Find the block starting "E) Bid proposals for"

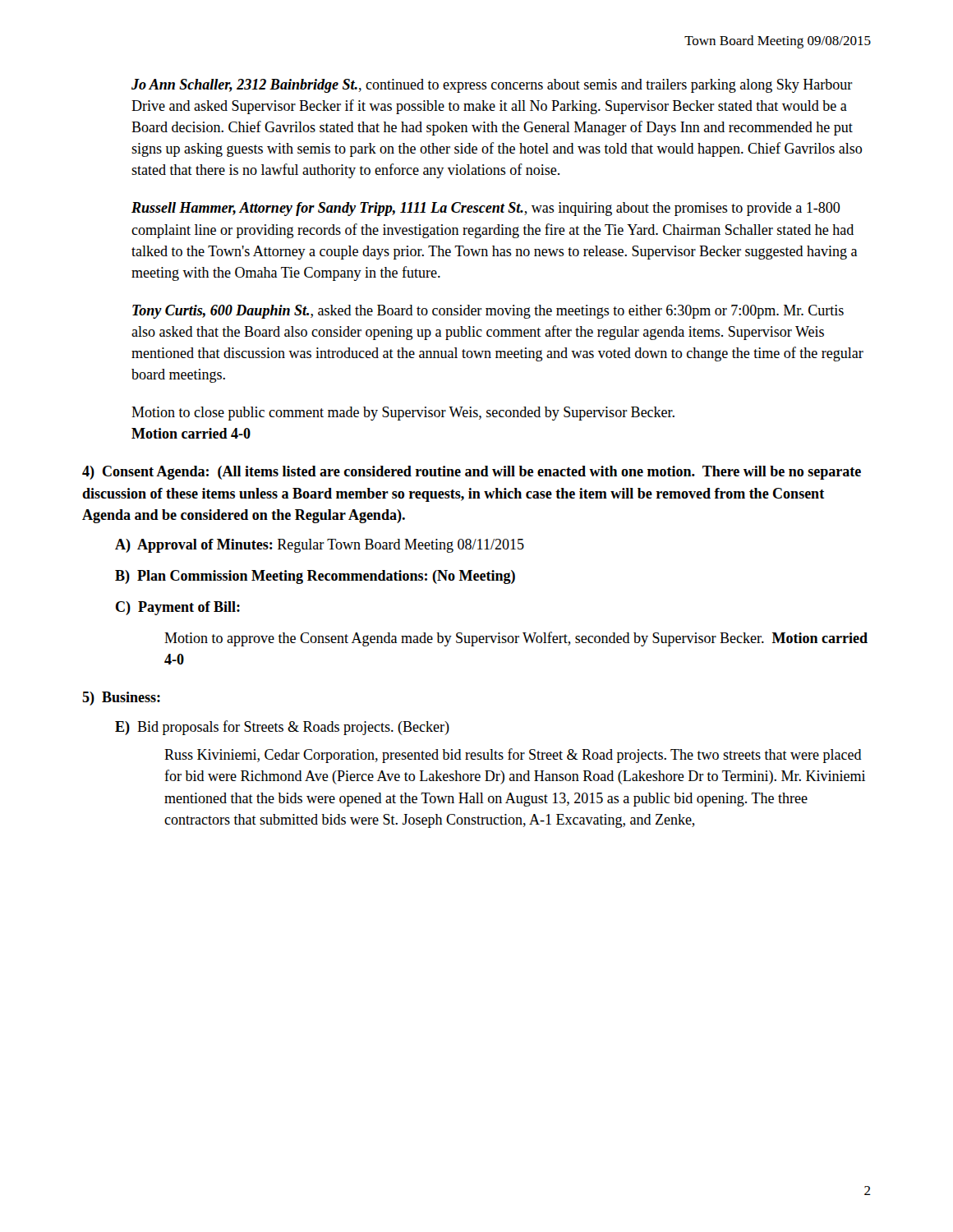click(x=282, y=727)
